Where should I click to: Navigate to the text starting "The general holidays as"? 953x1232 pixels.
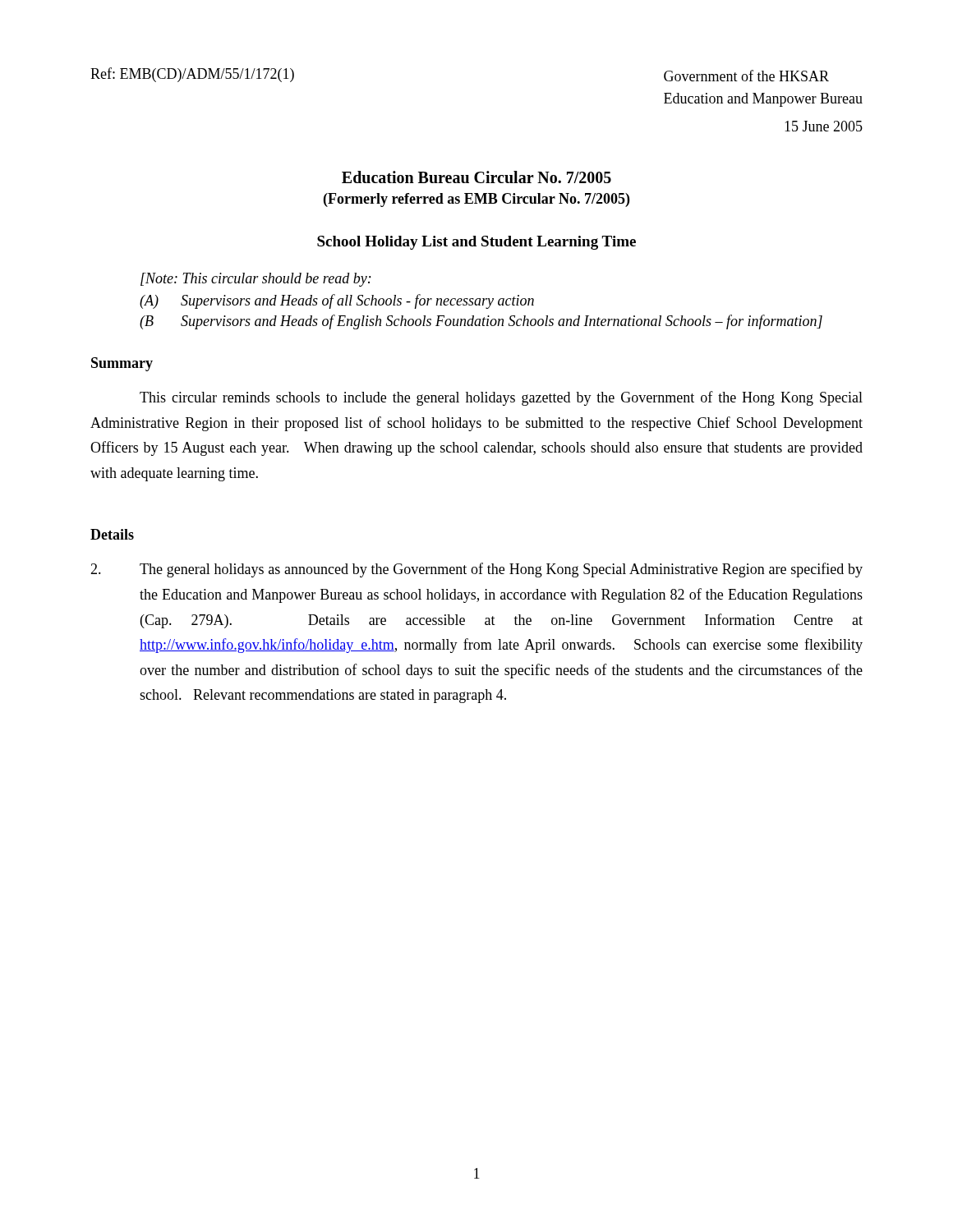476,633
